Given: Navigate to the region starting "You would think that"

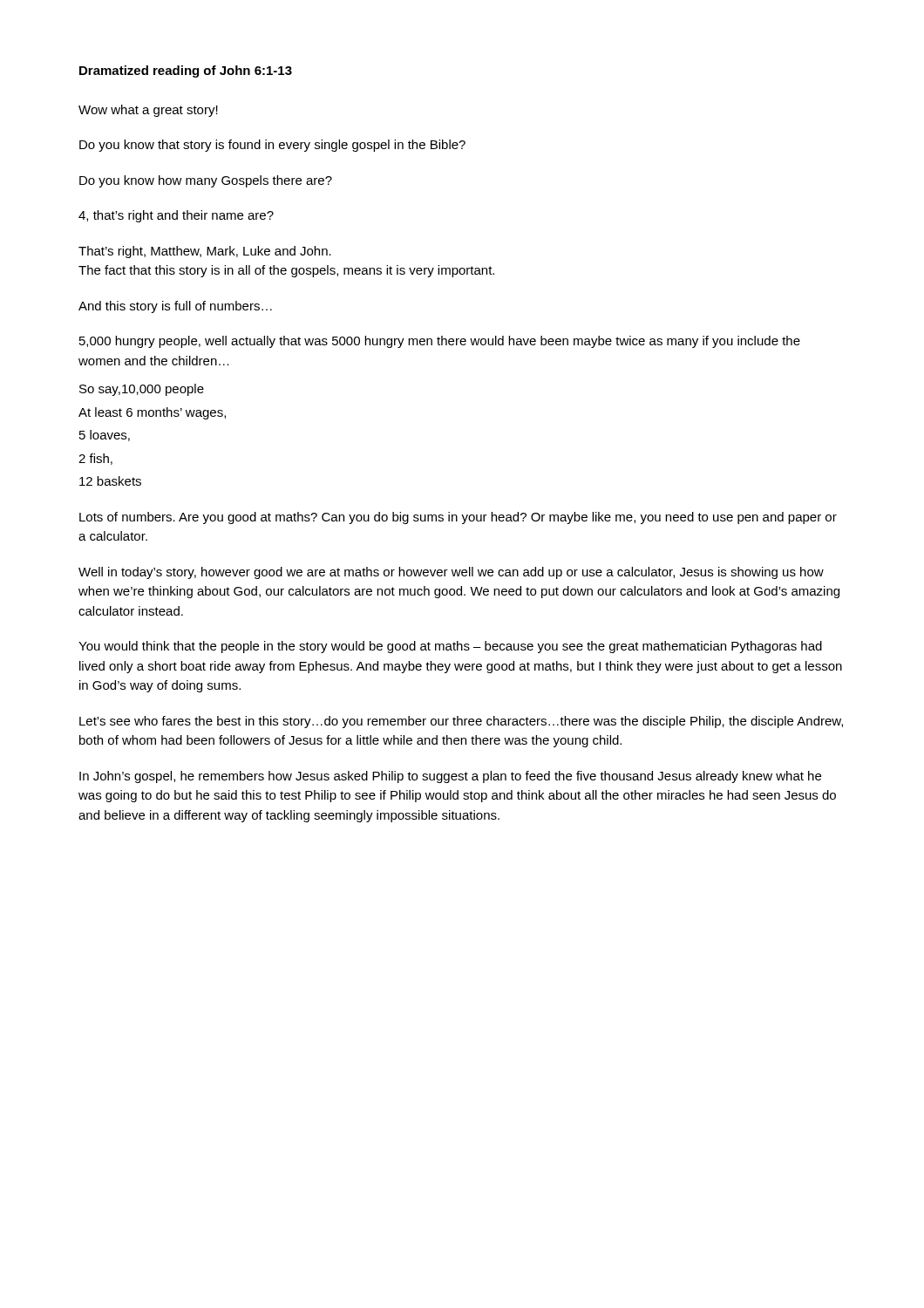Looking at the screenshot, I should tap(460, 665).
